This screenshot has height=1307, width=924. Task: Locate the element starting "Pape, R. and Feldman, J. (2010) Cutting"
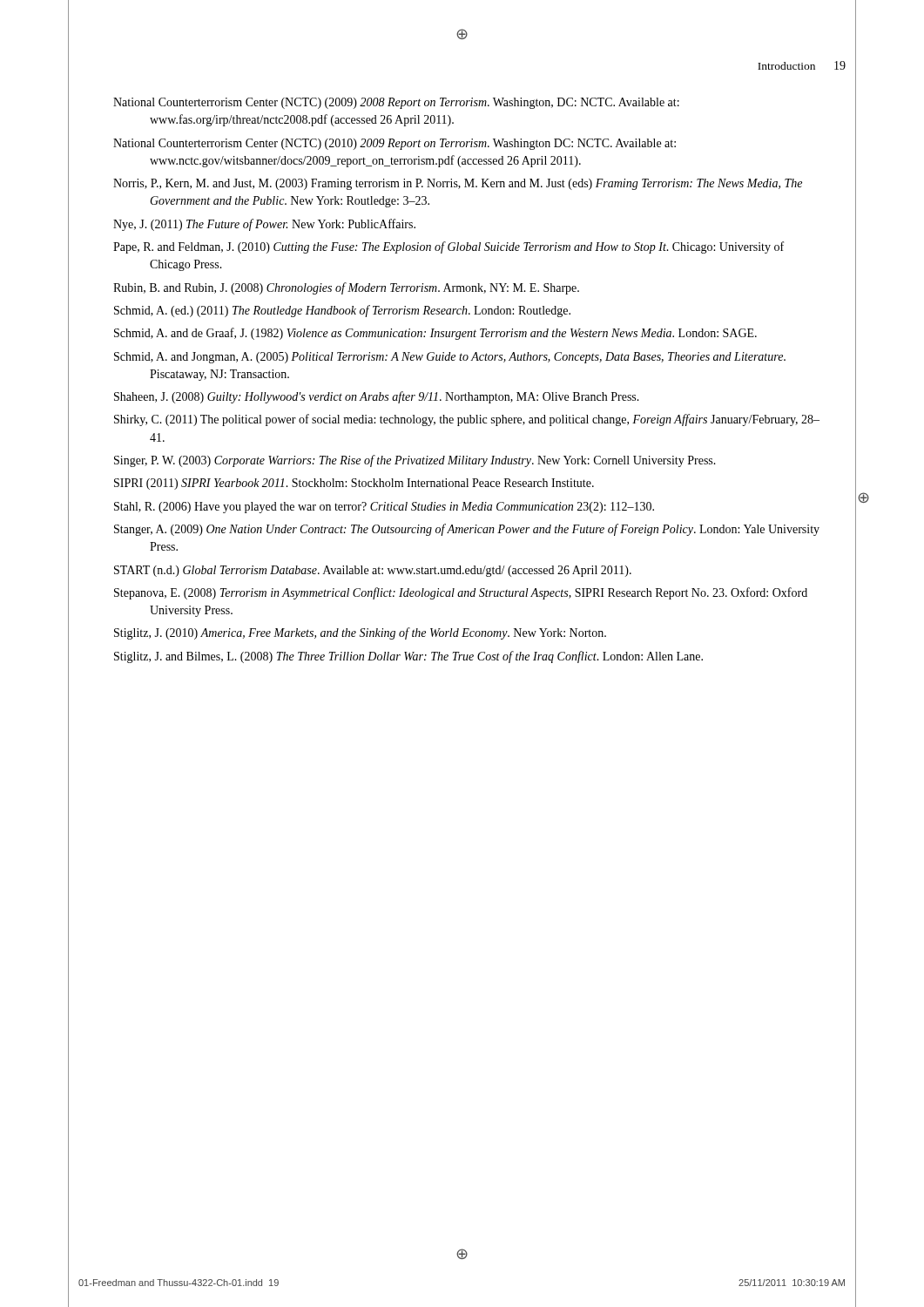[449, 256]
